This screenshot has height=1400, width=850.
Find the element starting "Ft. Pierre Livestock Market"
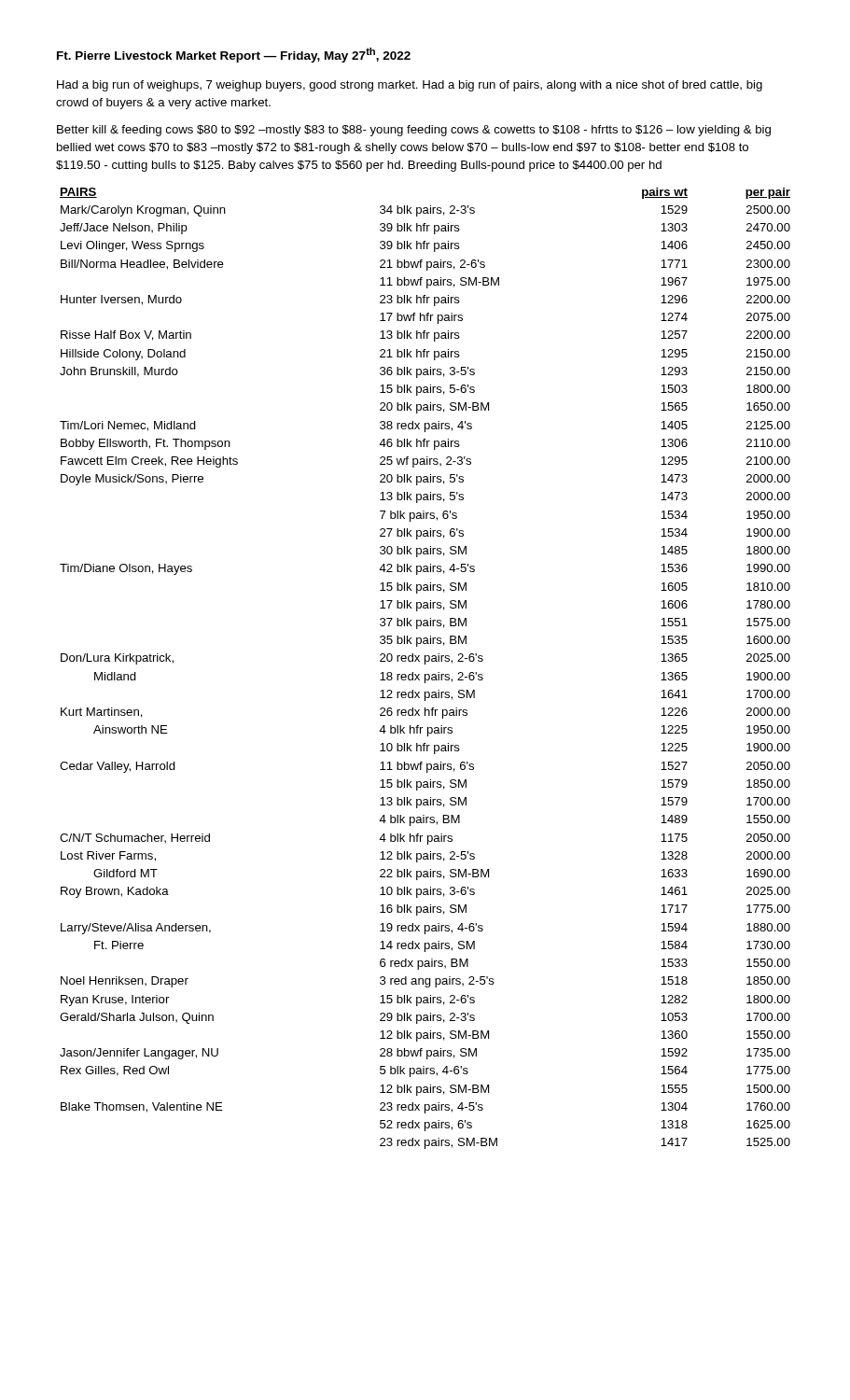[233, 53]
